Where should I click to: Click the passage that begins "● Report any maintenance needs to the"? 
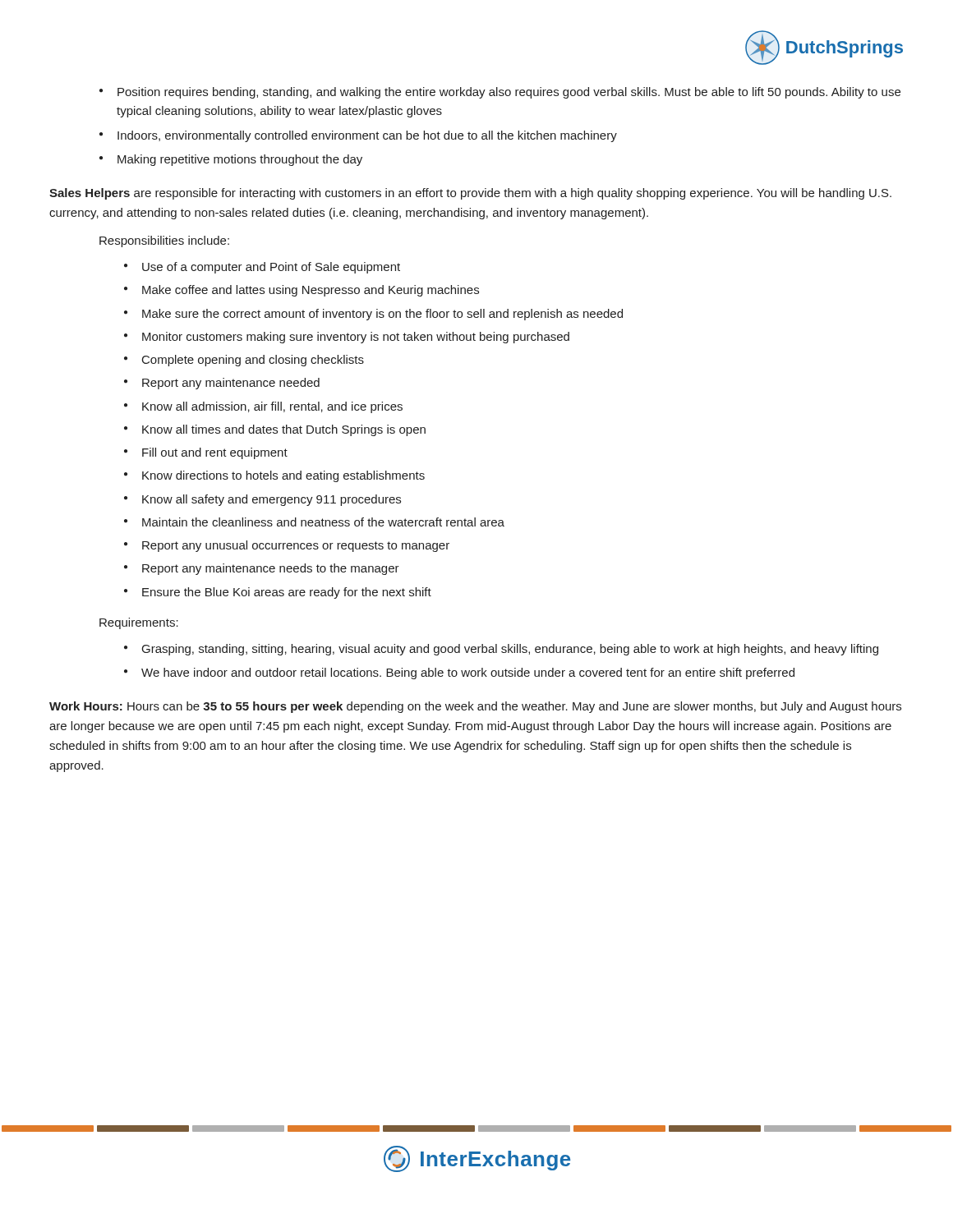(x=261, y=567)
